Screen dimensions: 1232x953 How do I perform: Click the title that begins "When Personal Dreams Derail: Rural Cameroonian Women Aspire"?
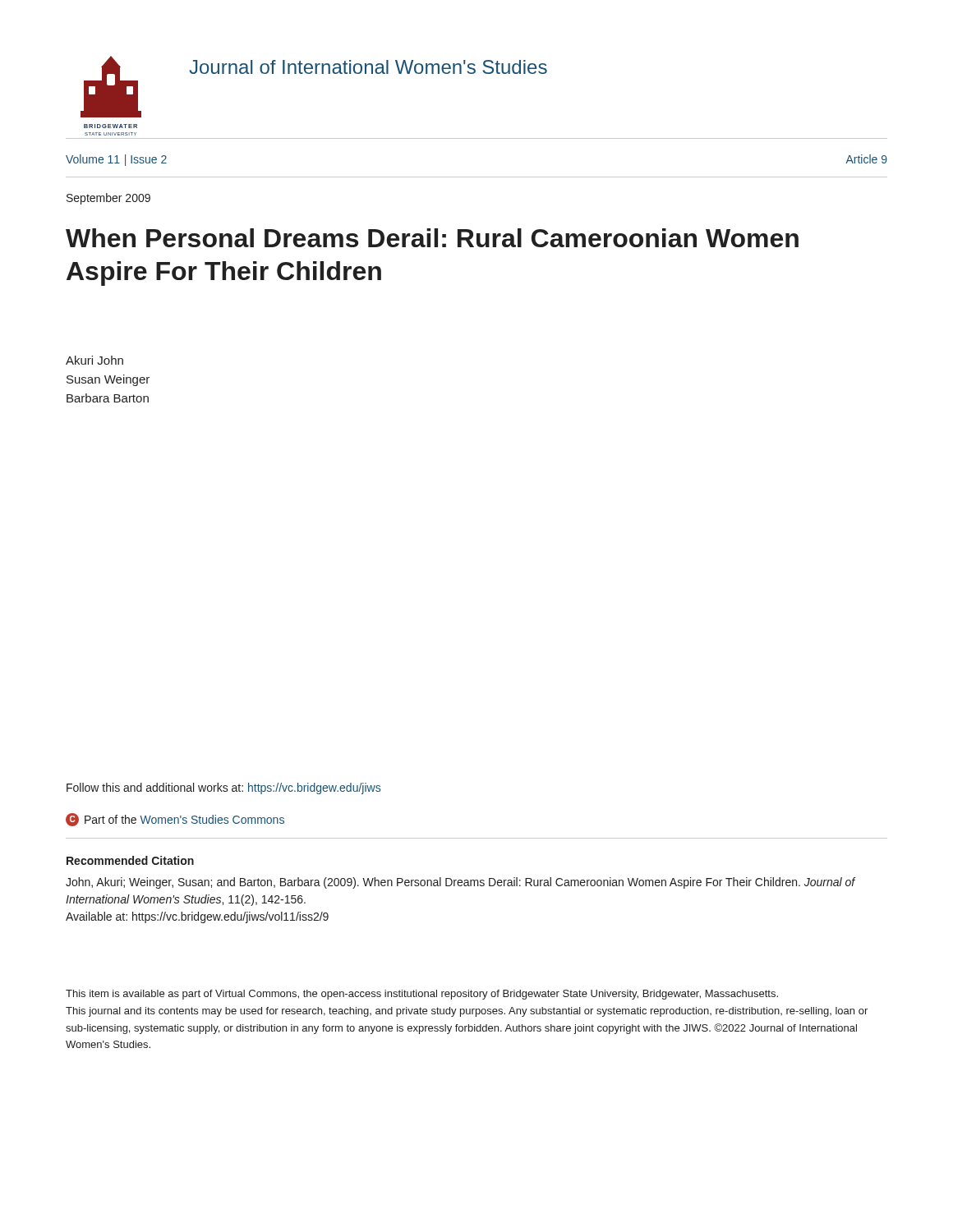pyautogui.click(x=476, y=255)
